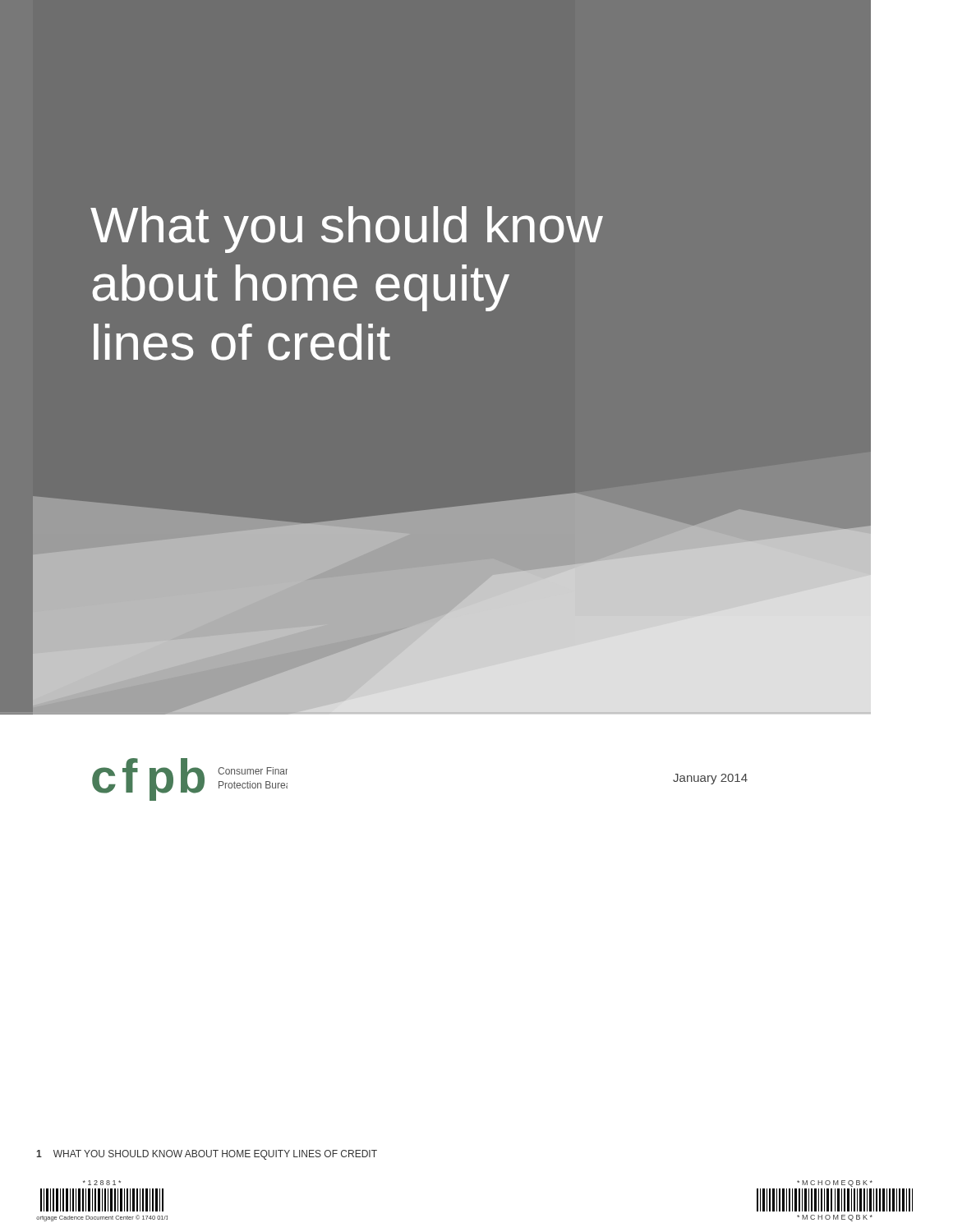Click on the title with the text "What you should"

coord(357,283)
